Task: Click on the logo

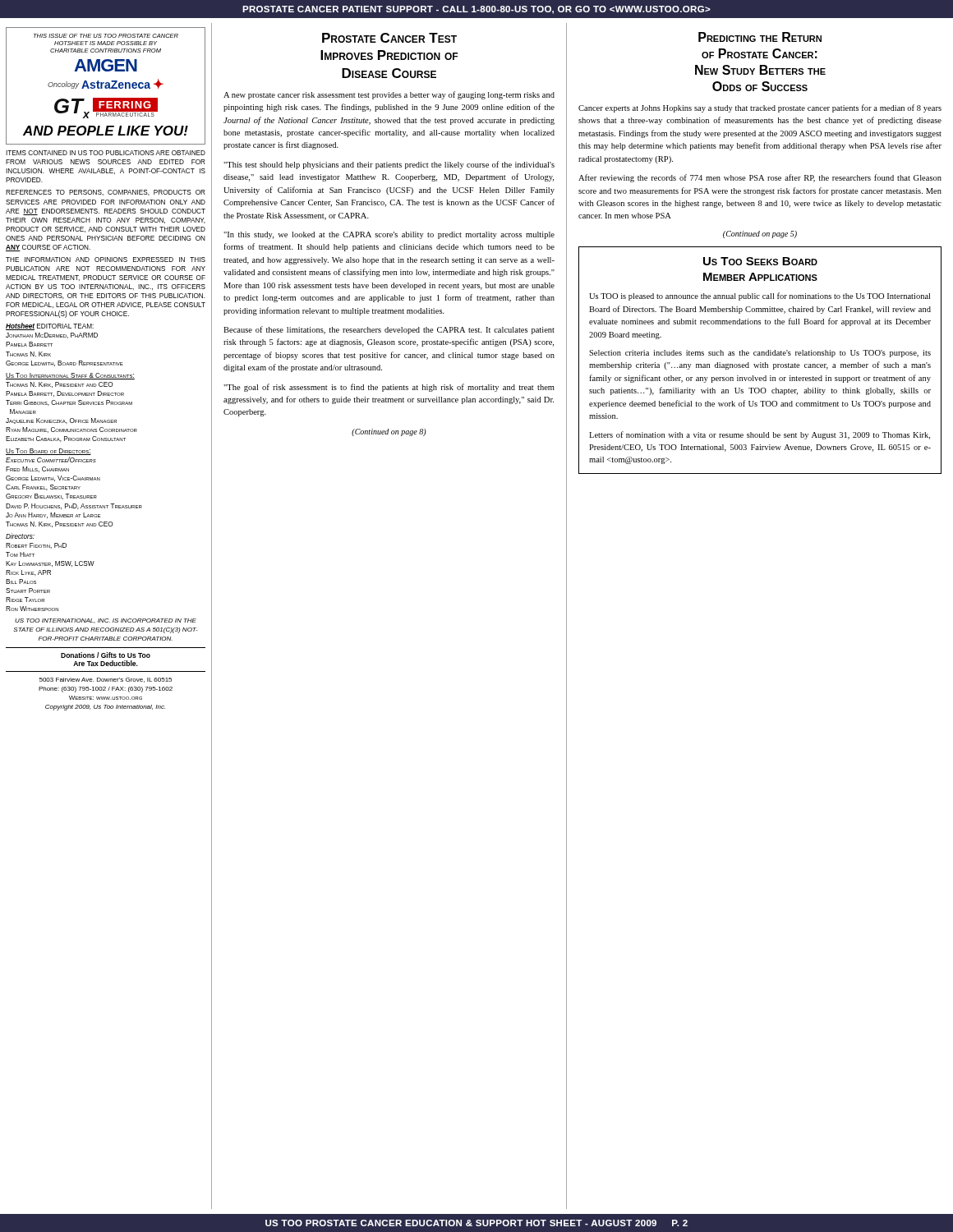Action: point(106,86)
